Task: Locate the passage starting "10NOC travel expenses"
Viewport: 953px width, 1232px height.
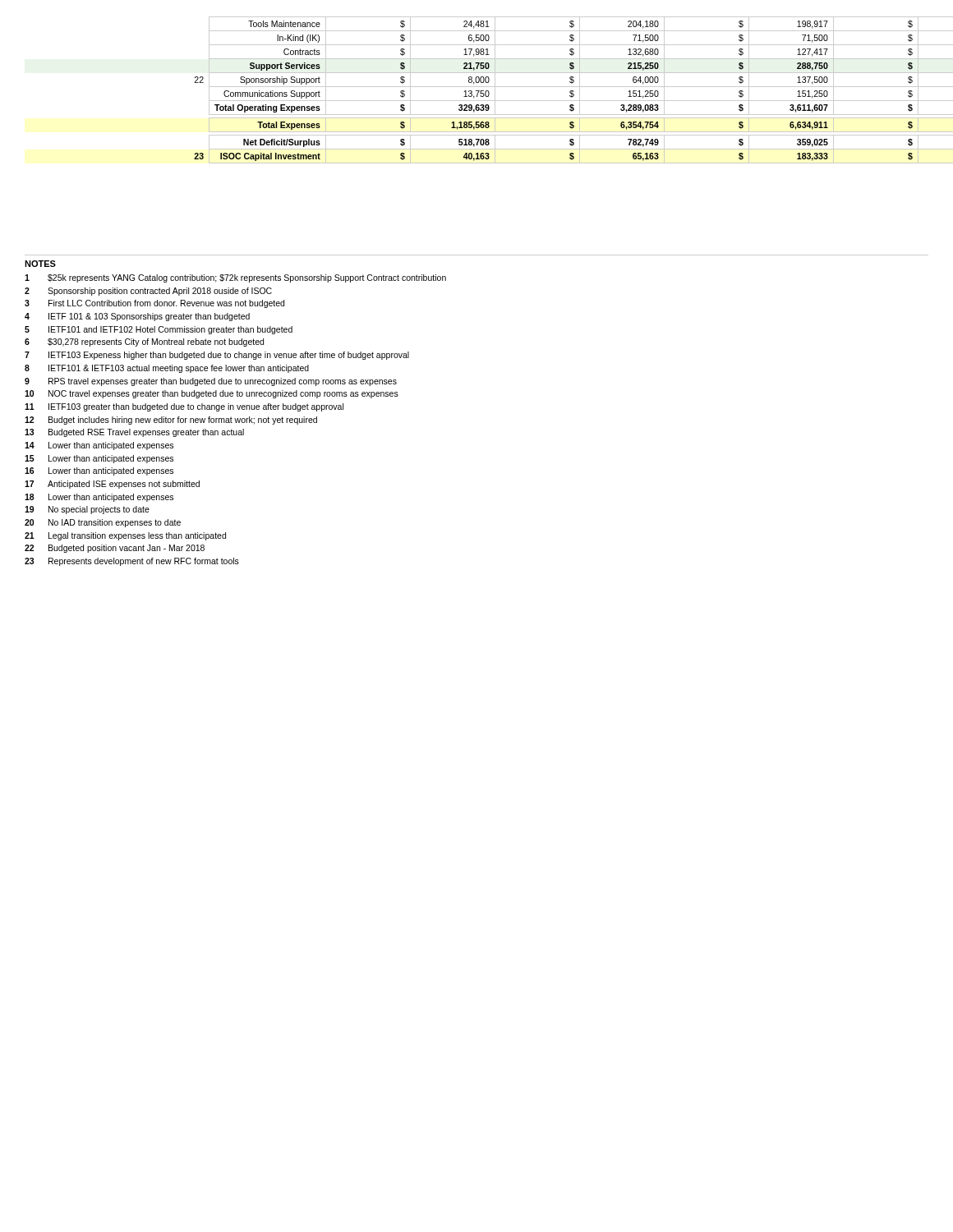Action: pos(212,394)
